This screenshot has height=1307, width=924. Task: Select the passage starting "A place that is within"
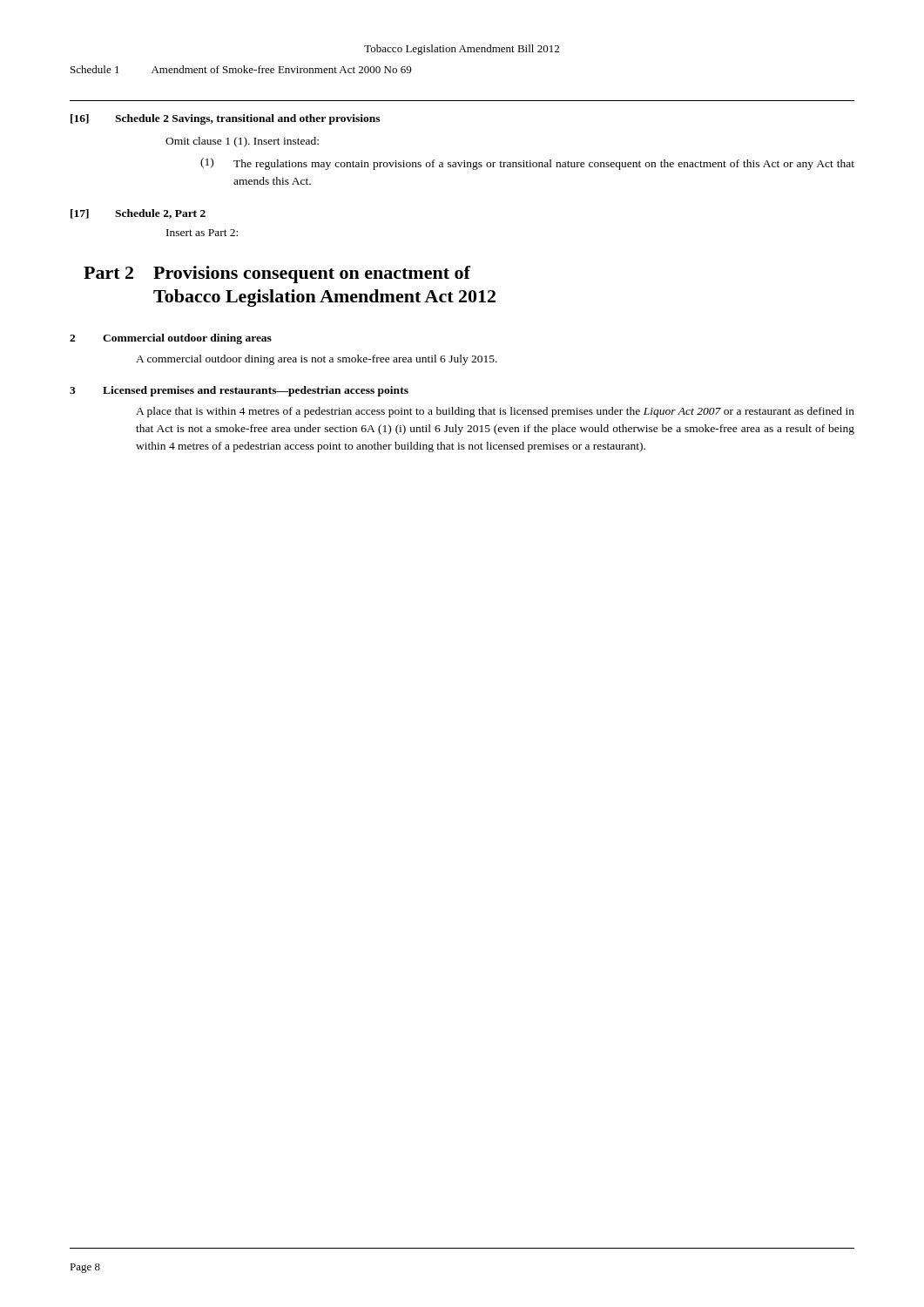pos(495,428)
